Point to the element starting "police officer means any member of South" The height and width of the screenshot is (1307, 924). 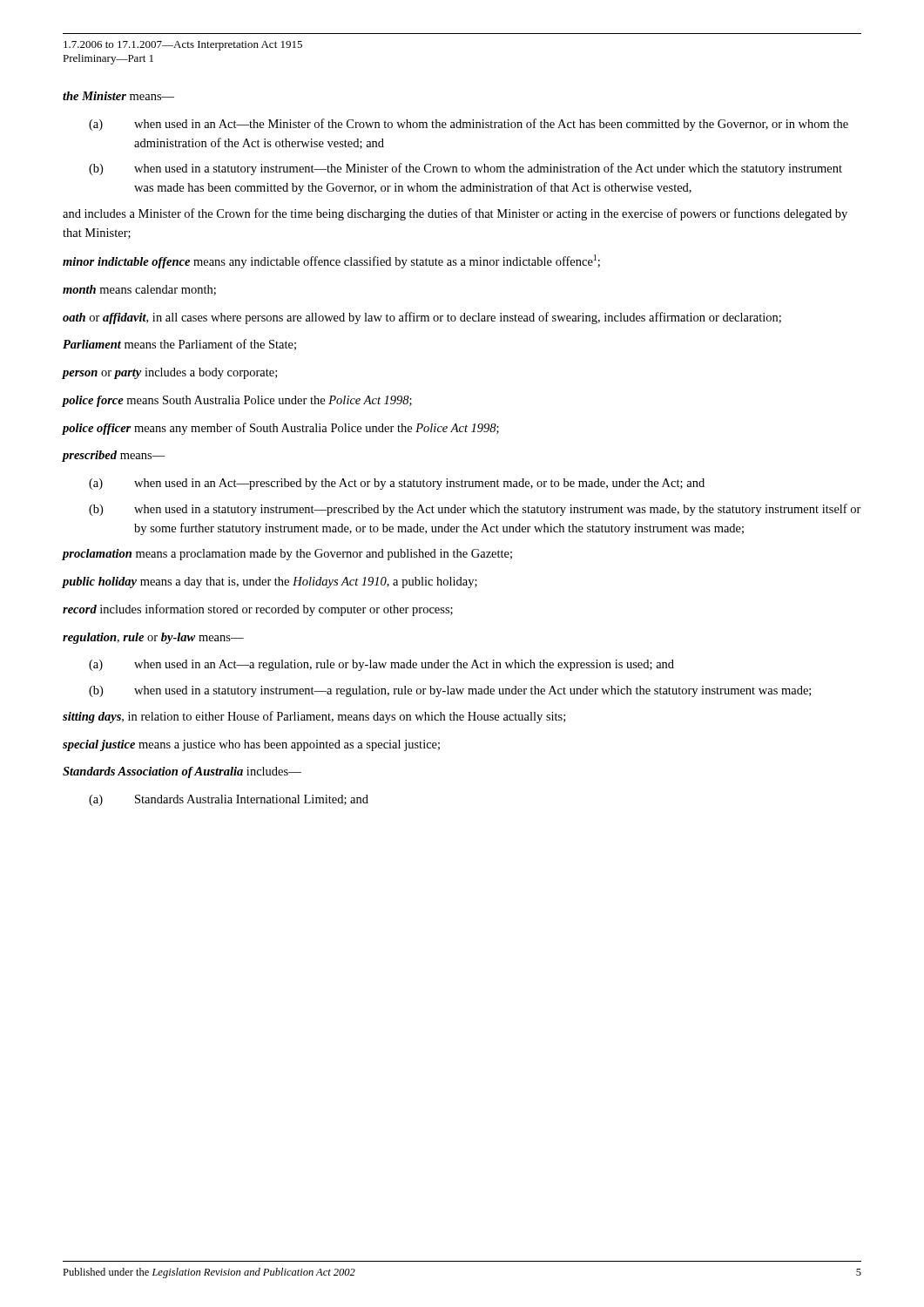(281, 427)
